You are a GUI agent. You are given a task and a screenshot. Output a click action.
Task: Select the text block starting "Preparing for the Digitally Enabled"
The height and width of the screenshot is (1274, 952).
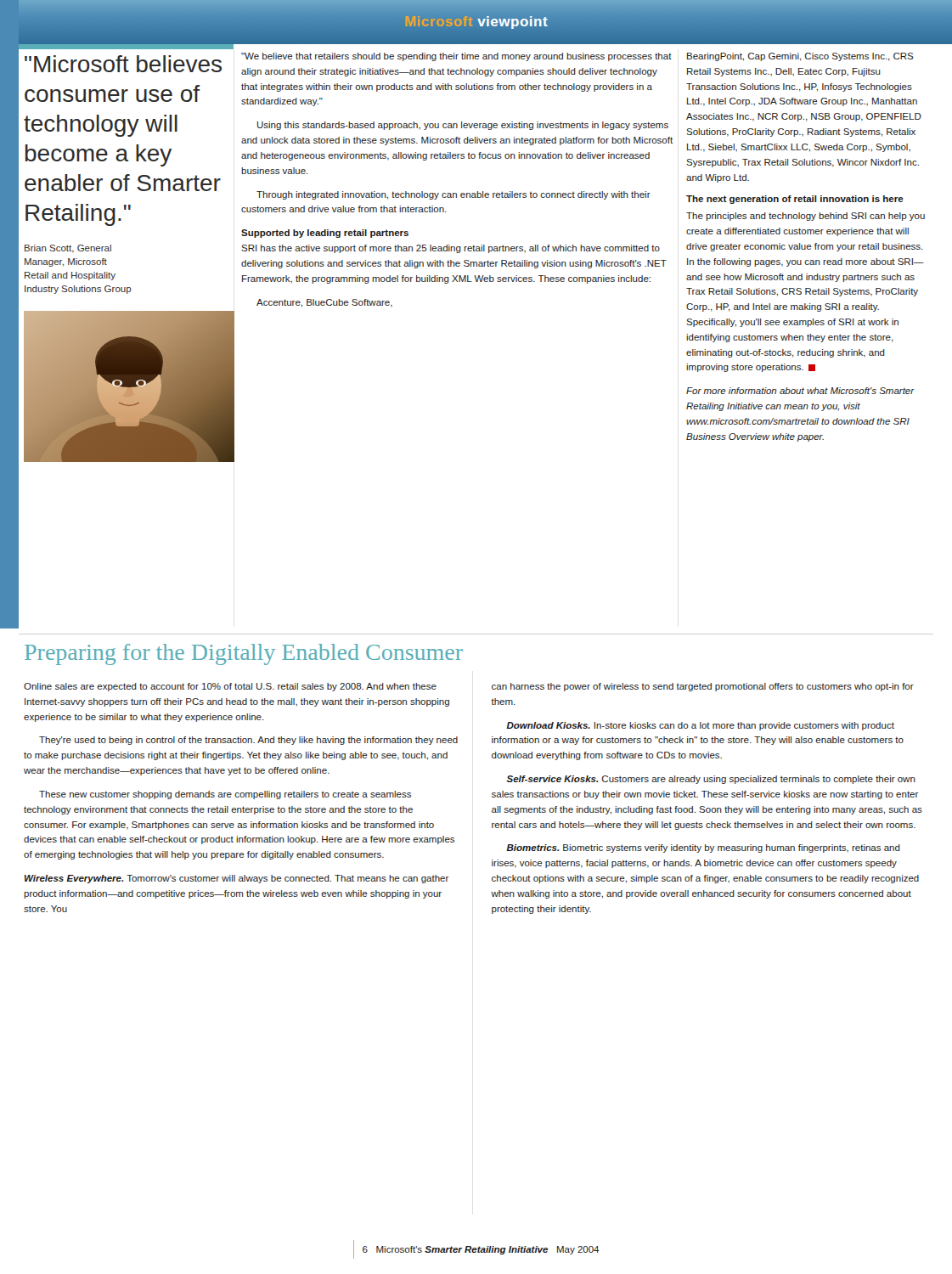(x=243, y=652)
